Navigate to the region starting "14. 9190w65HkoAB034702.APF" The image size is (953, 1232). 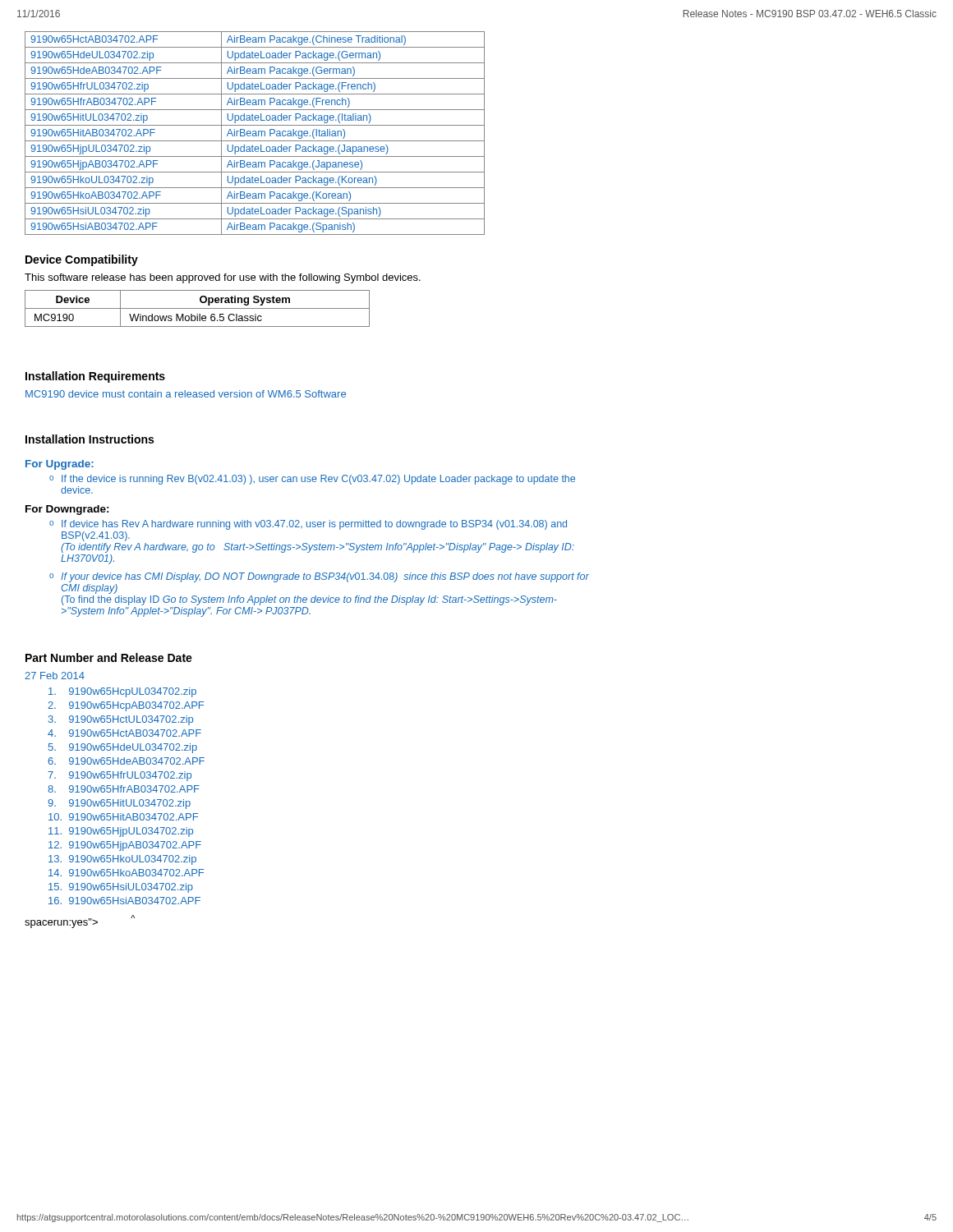click(x=126, y=873)
